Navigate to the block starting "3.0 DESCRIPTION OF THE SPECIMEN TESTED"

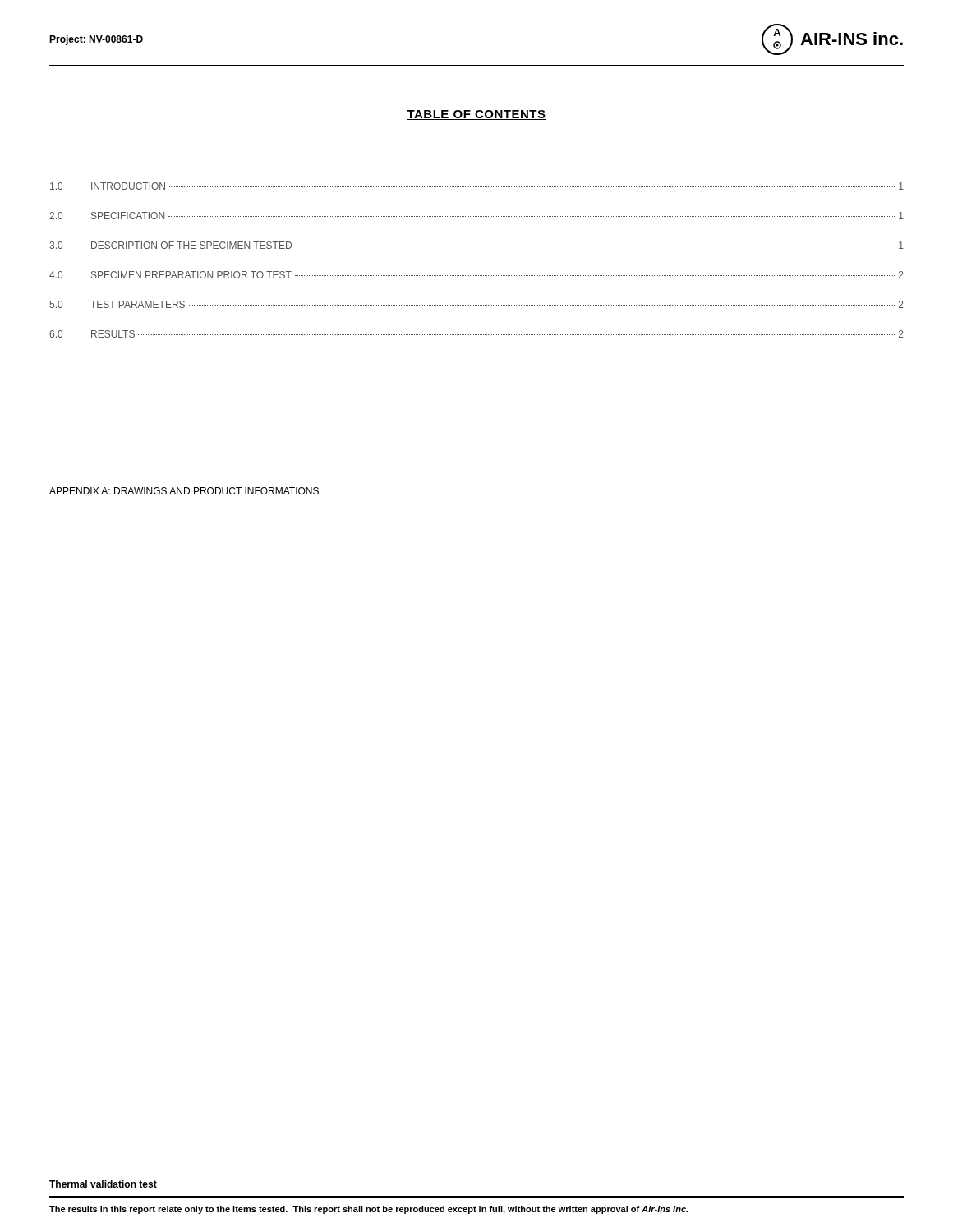(476, 246)
